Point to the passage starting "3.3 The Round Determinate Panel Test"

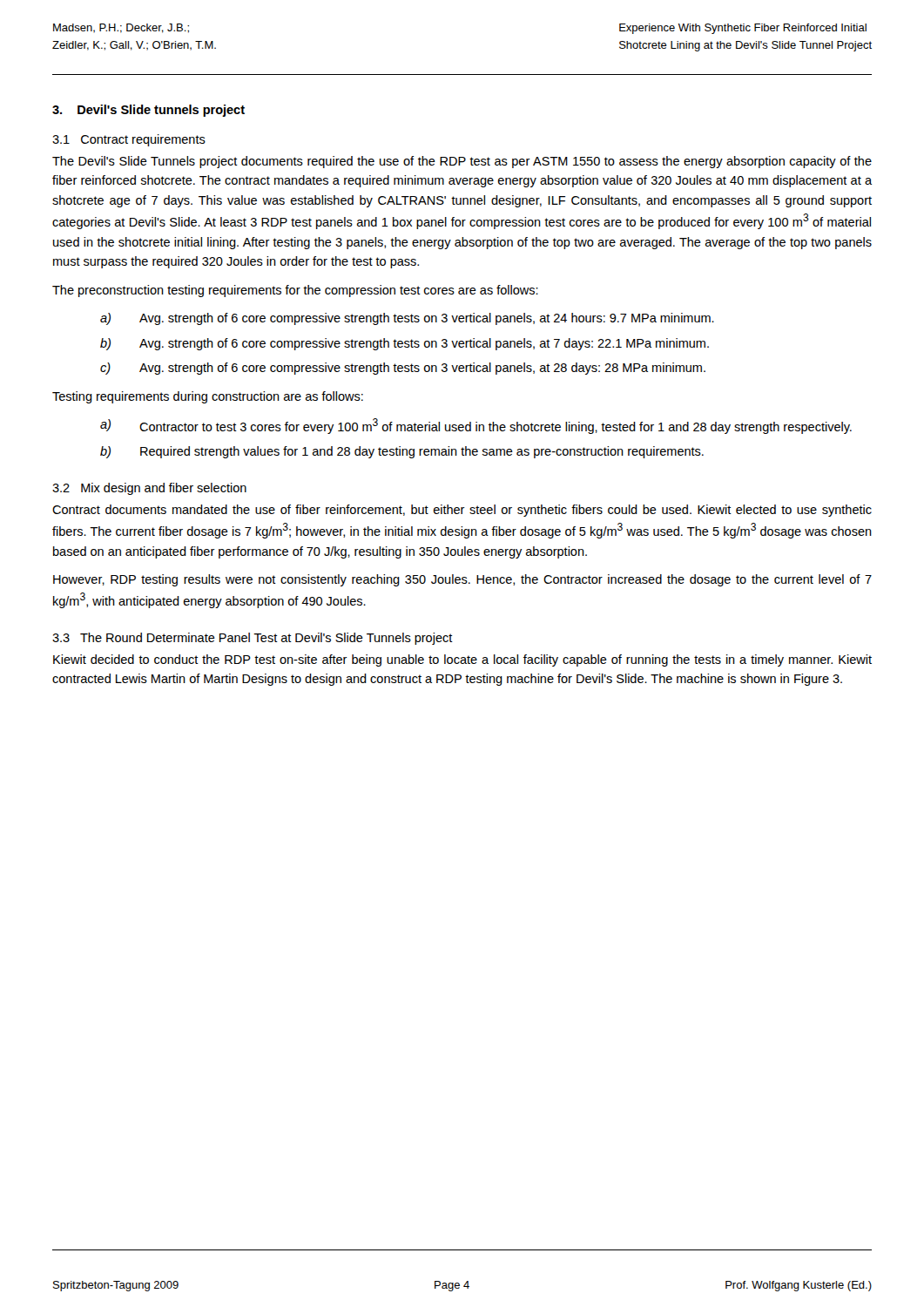pyautogui.click(x=252, y=638)
